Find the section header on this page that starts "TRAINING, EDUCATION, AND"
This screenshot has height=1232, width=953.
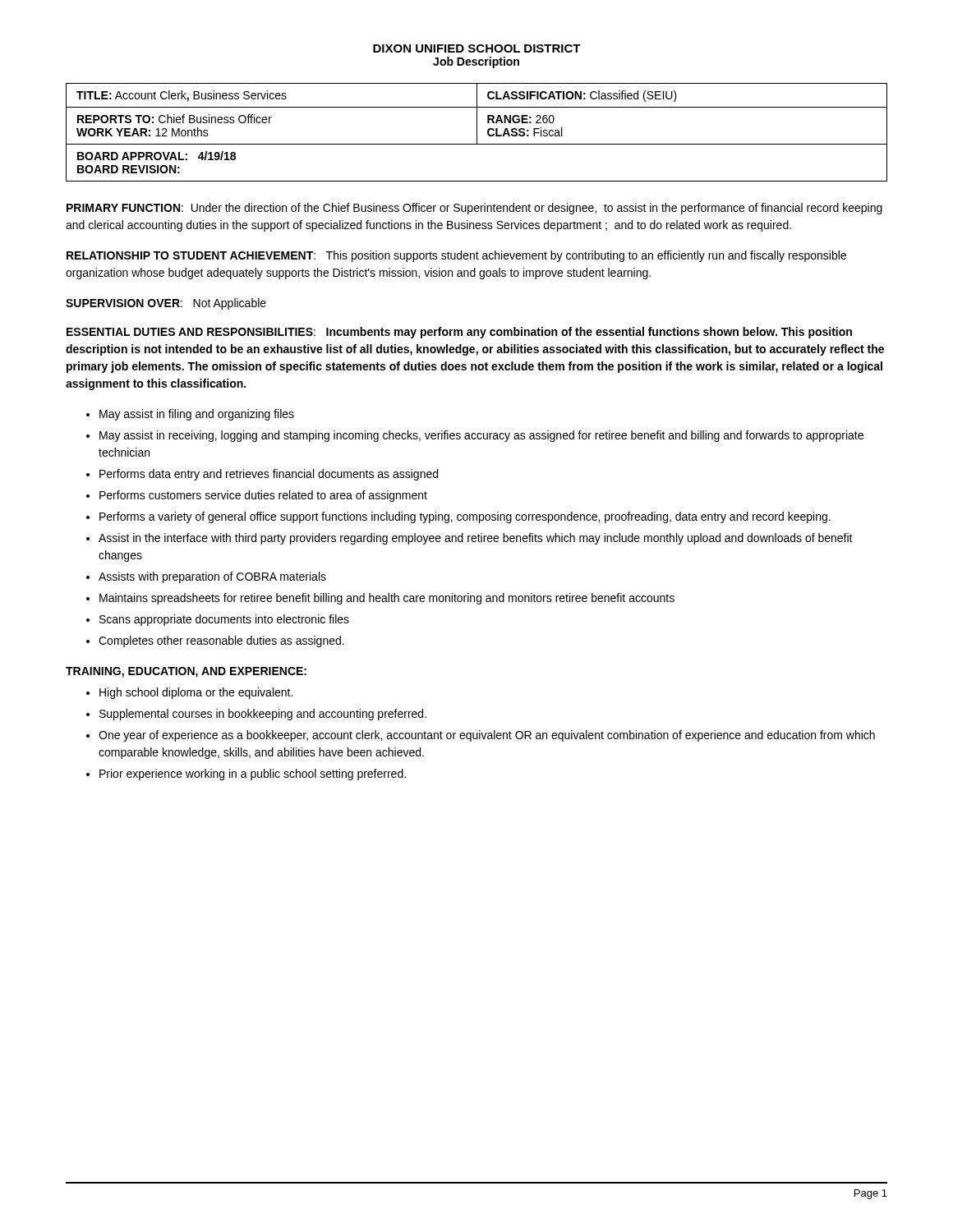point(187,671)
